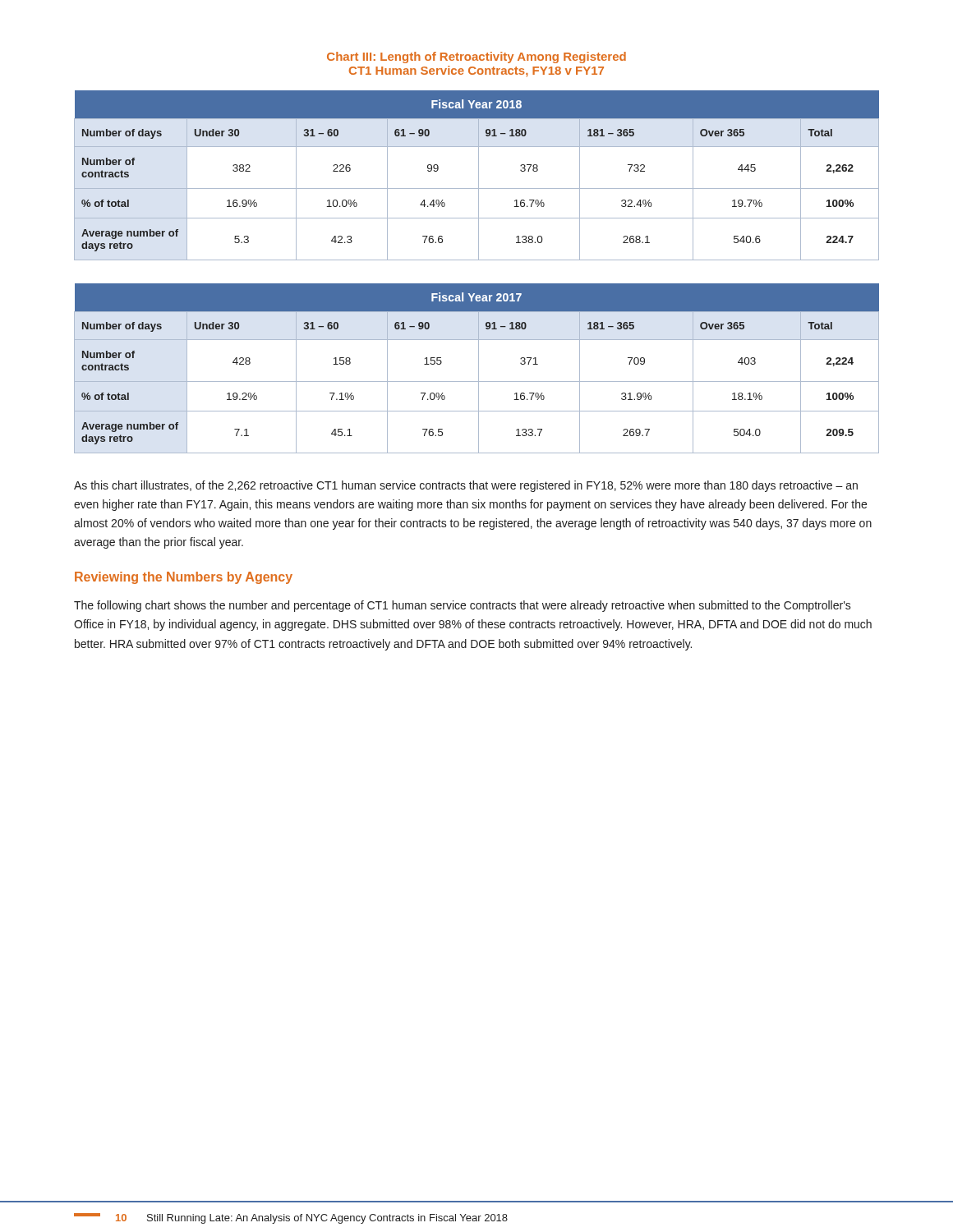The width and height of the screenshot is (953, 1232).
Task: Locate the block starting "As this chart illustrates, of the 2,262 retroactive"
Action: [473, 514]
